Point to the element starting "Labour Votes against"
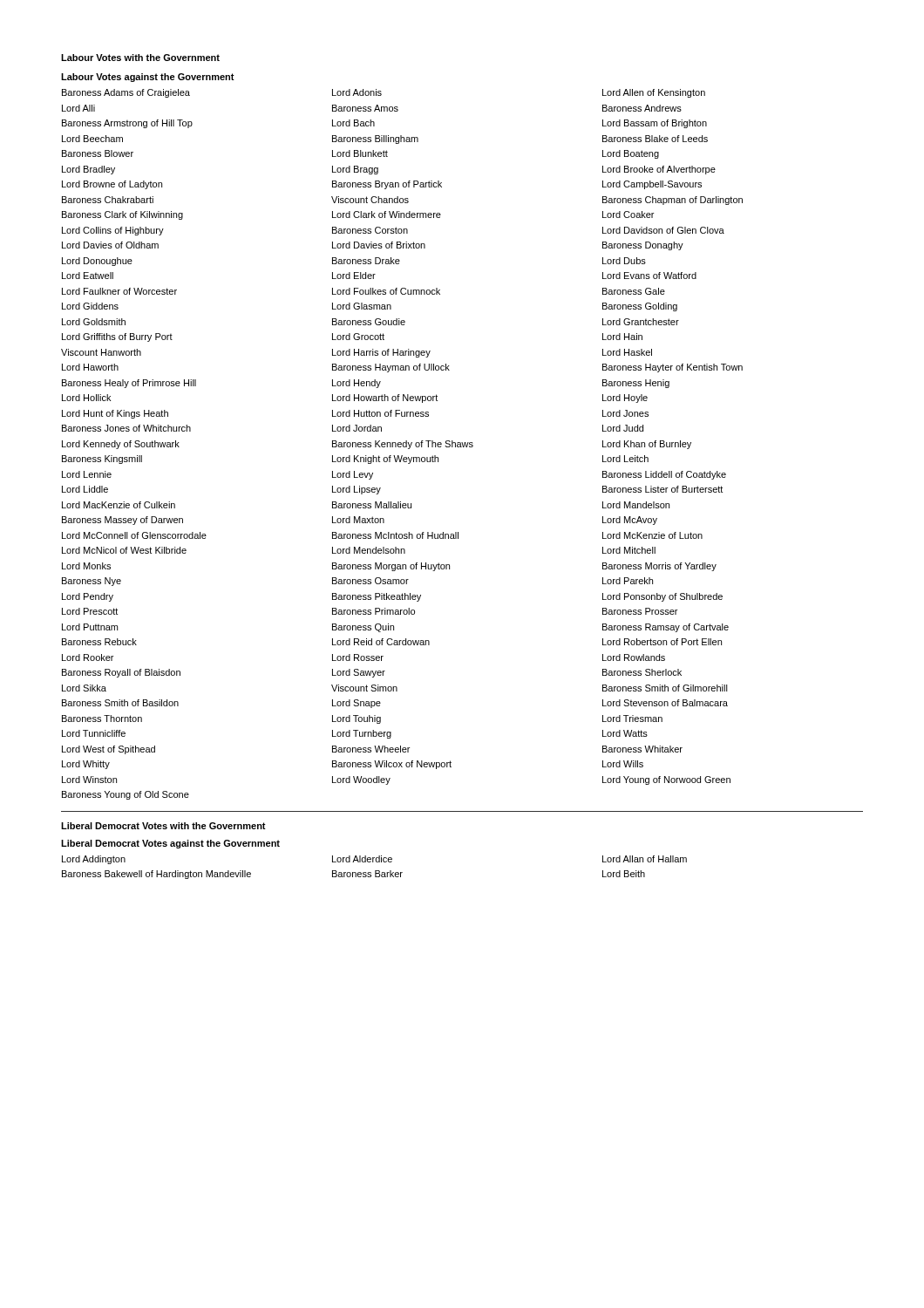Viewport: 924px width, 1308px height. [x=148, y=77]
